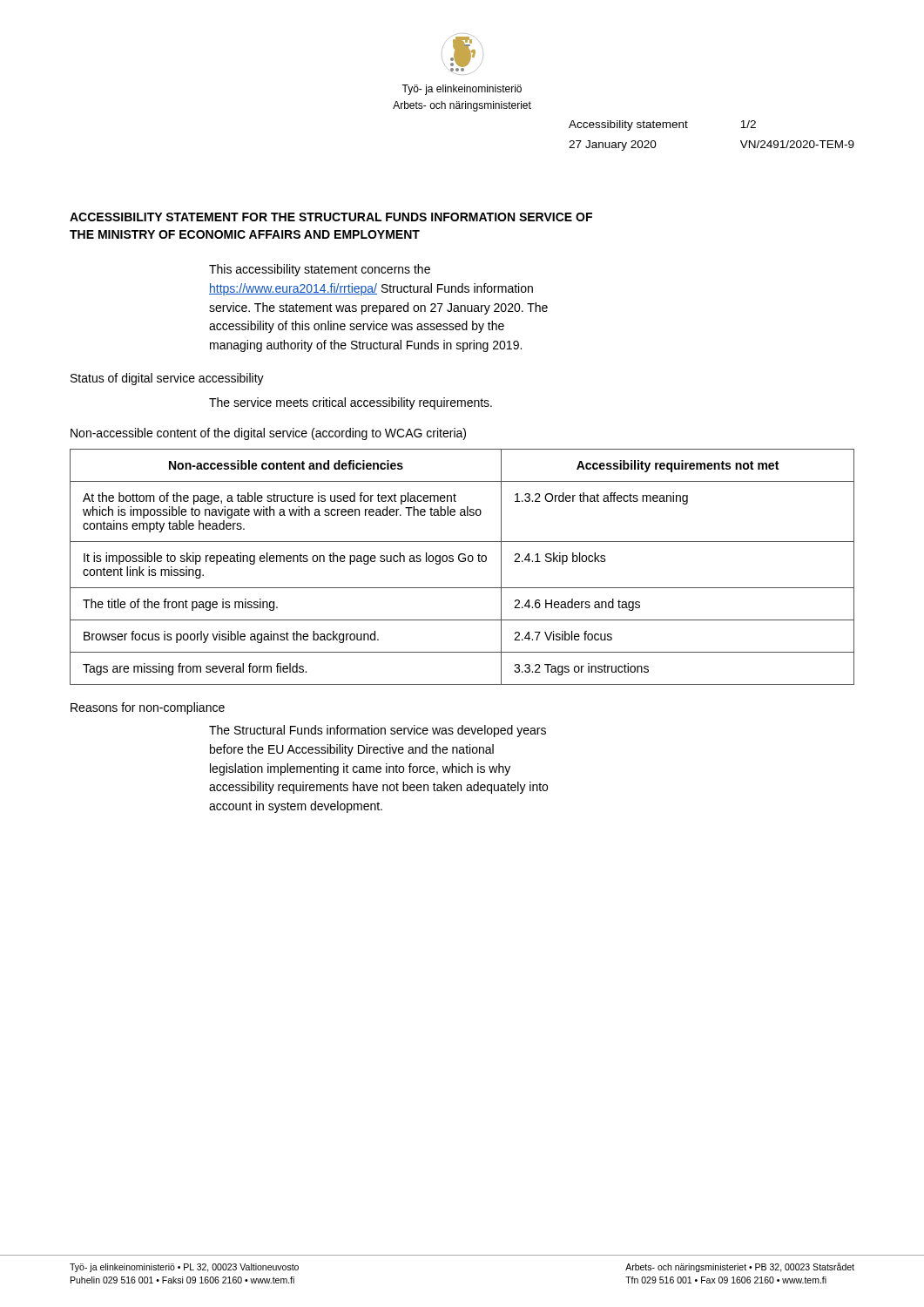Where does it say "Reasons for non-compliance"?
Viewport: 924px width, 1307px height.
pos(147,708)
